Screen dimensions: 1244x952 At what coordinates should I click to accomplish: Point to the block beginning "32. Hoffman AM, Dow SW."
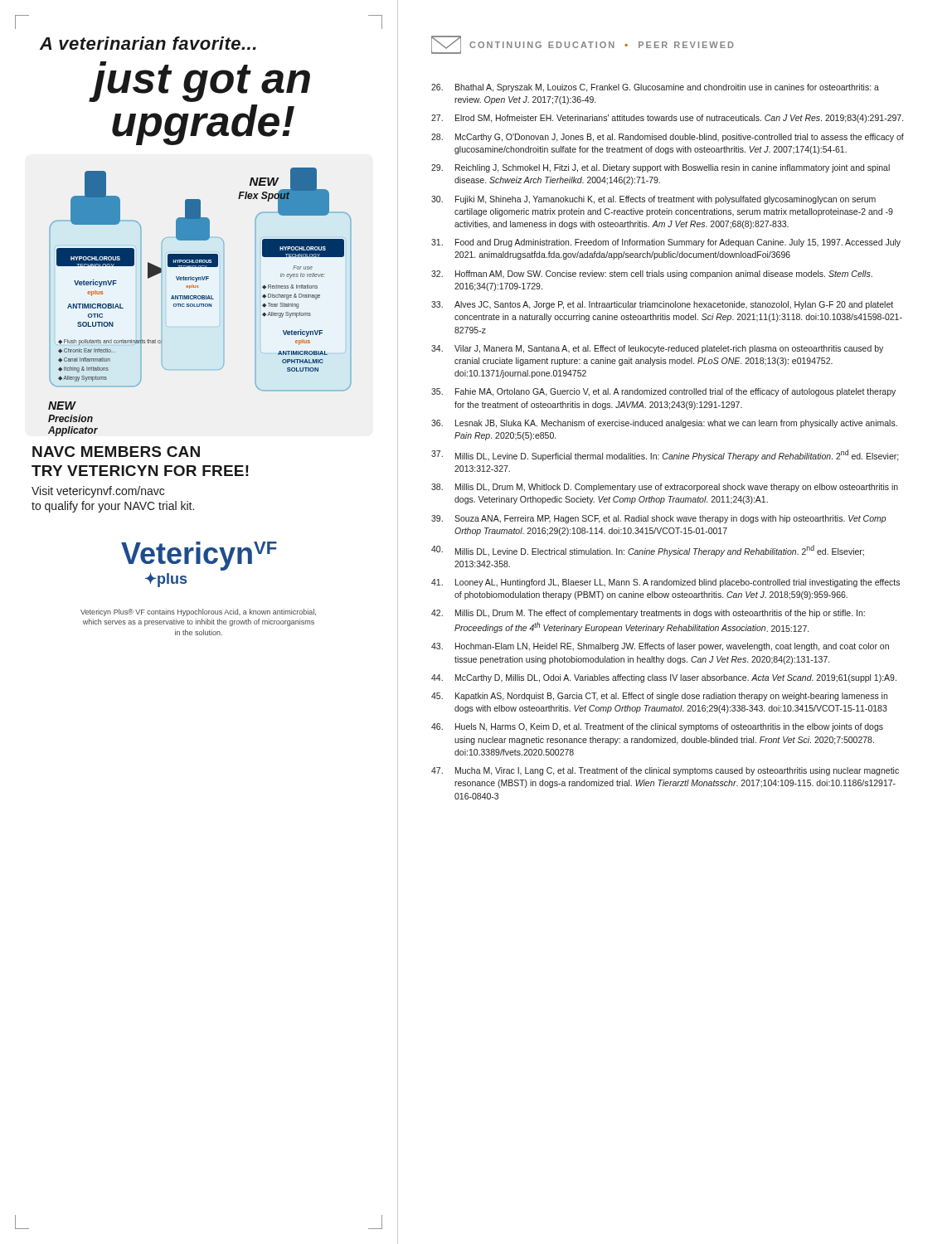pyautogui.click(x=668, y=280)
